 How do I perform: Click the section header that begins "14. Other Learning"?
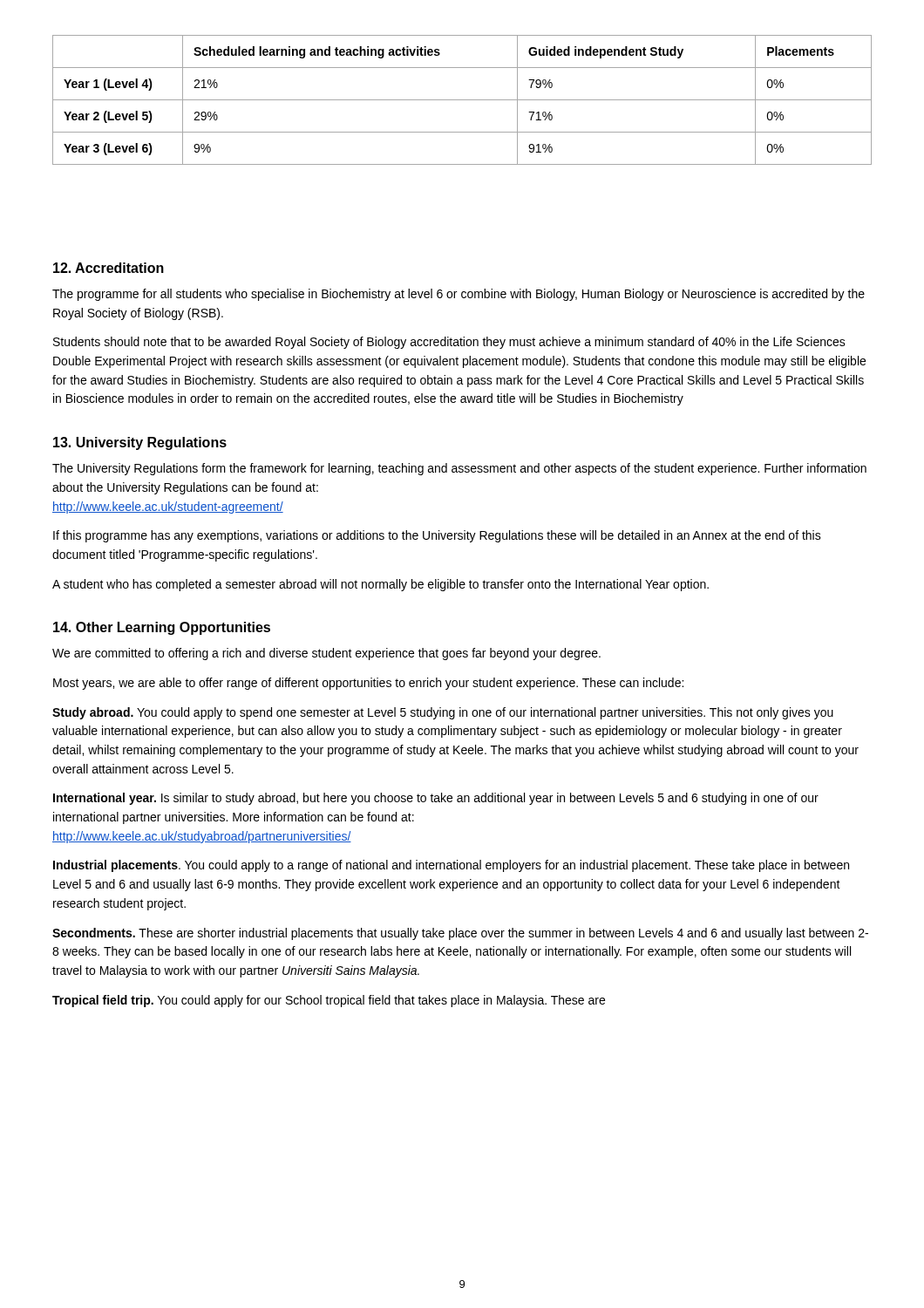(162, 628)
